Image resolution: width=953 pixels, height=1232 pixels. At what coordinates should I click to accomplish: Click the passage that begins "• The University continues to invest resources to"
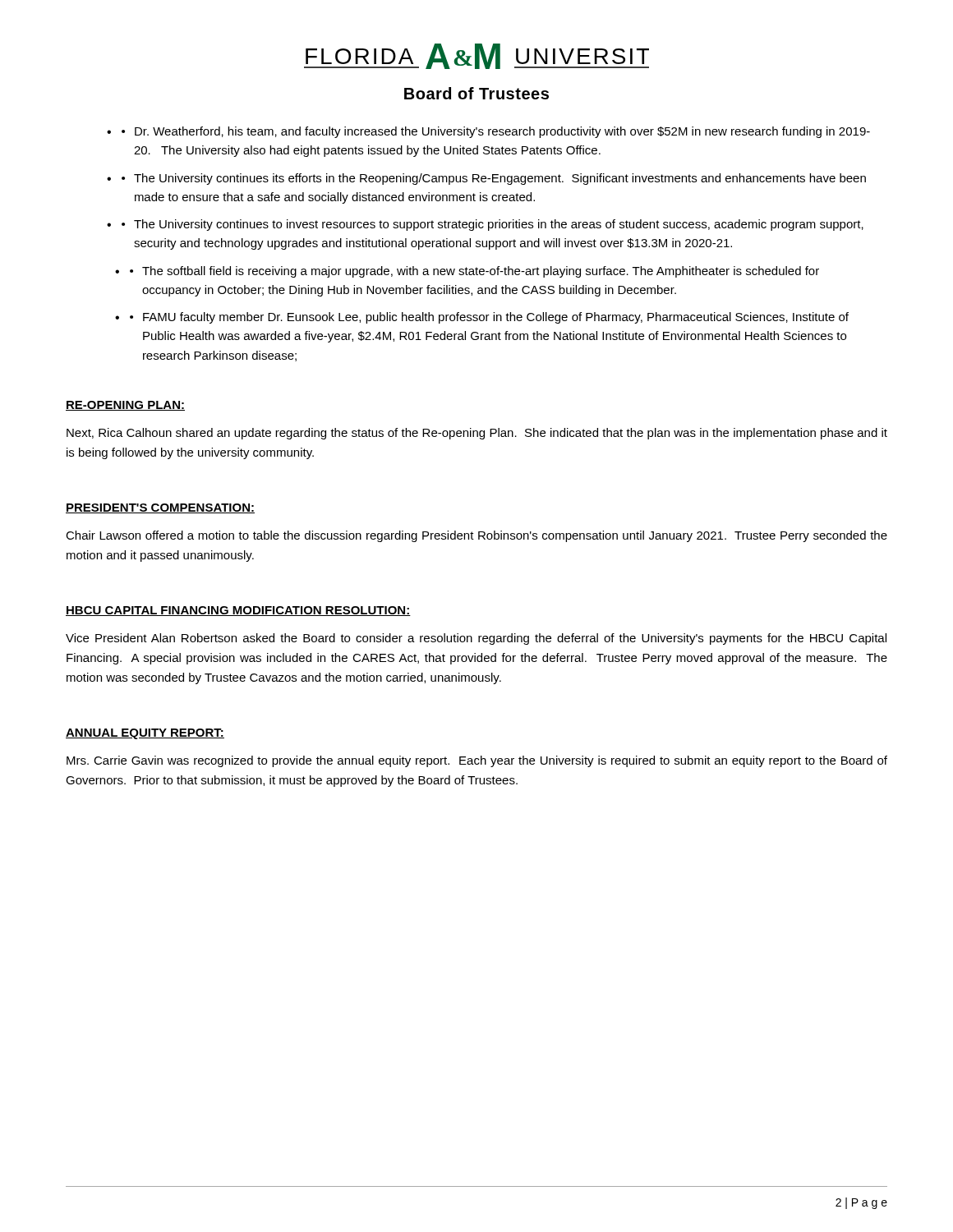pos(500,233)
